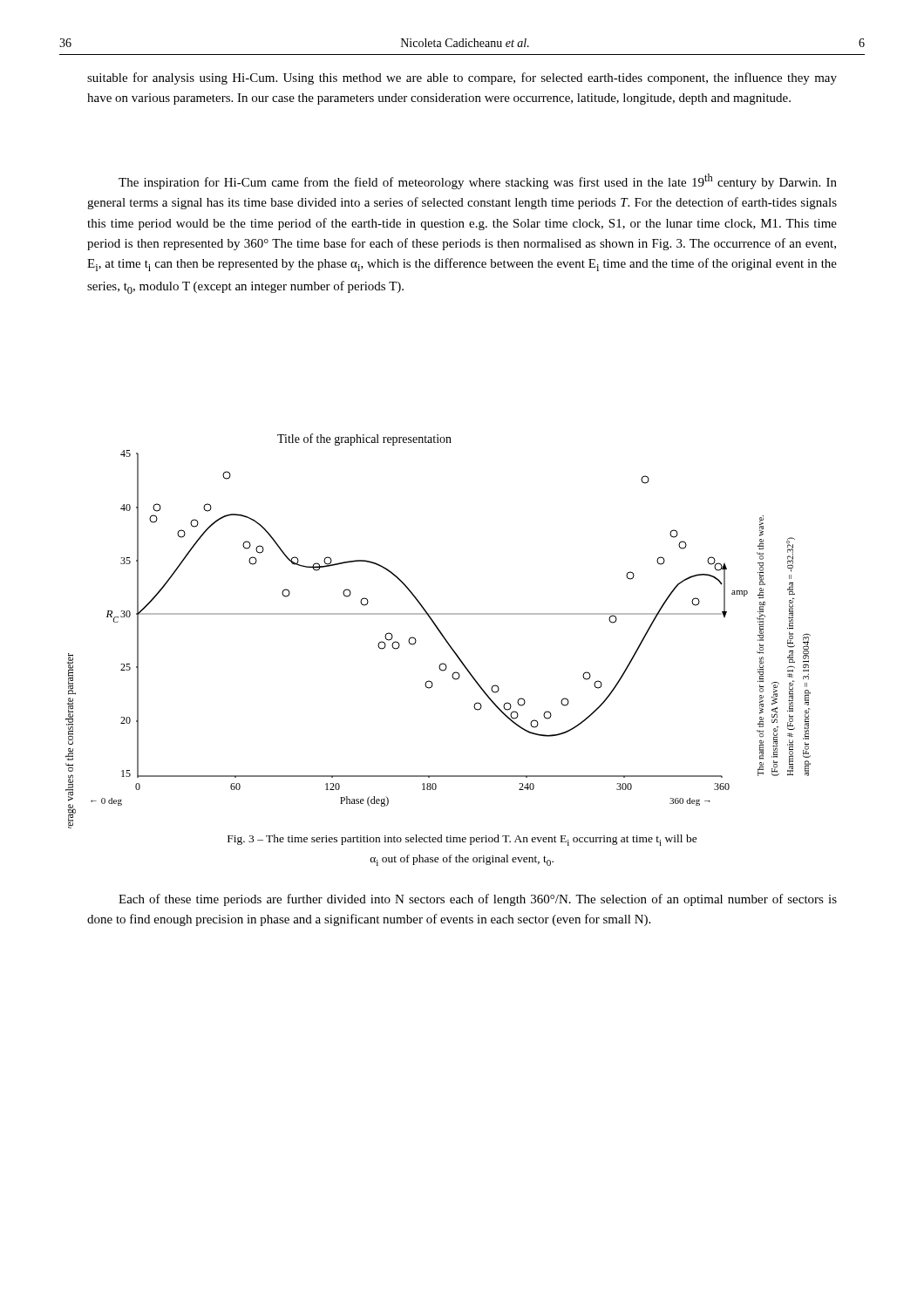The image size is (924, 1308).
Task: Select the caption
Action: [x=462, y=849]
